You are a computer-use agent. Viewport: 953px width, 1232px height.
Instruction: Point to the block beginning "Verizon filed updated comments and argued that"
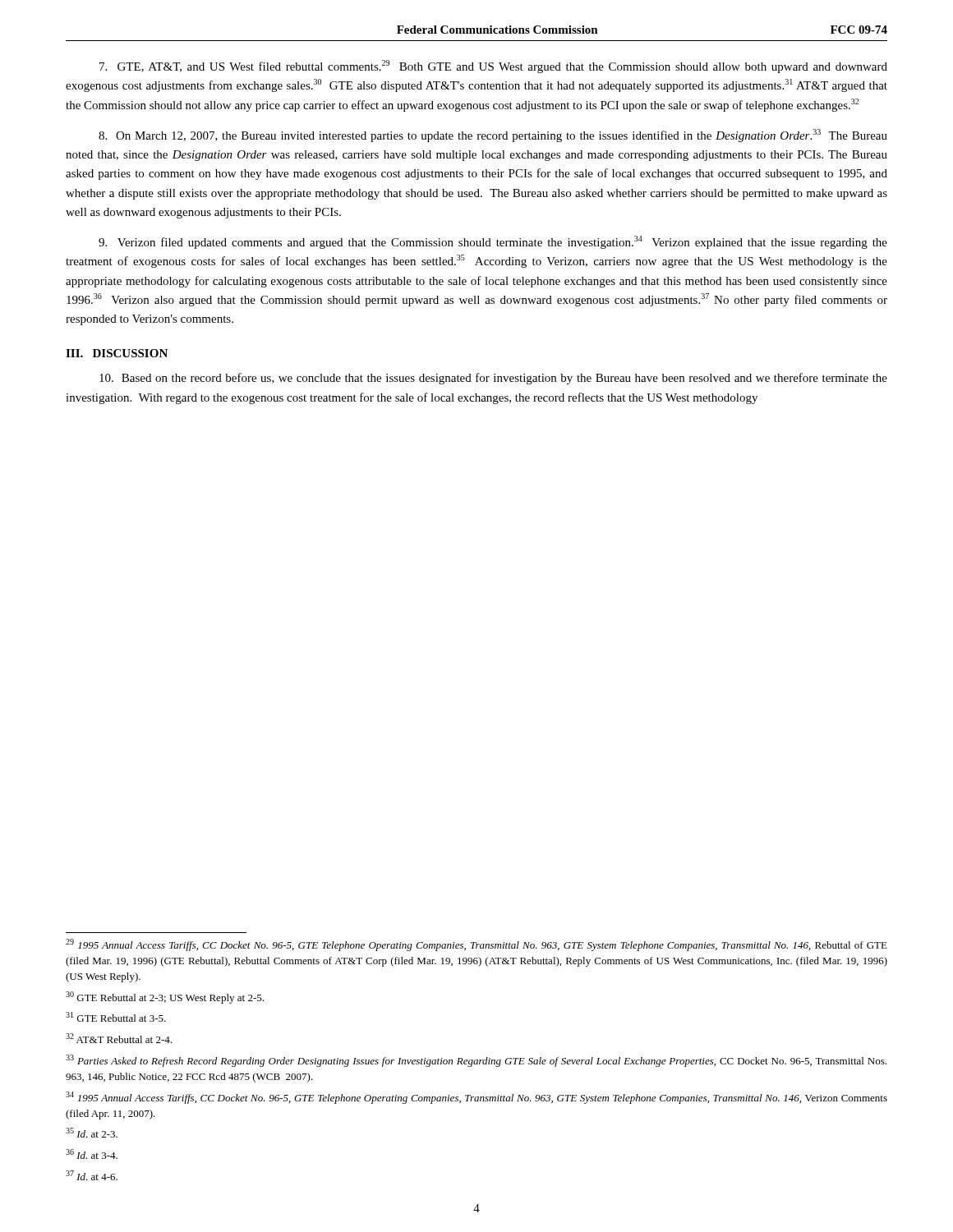tap(476, 281)
